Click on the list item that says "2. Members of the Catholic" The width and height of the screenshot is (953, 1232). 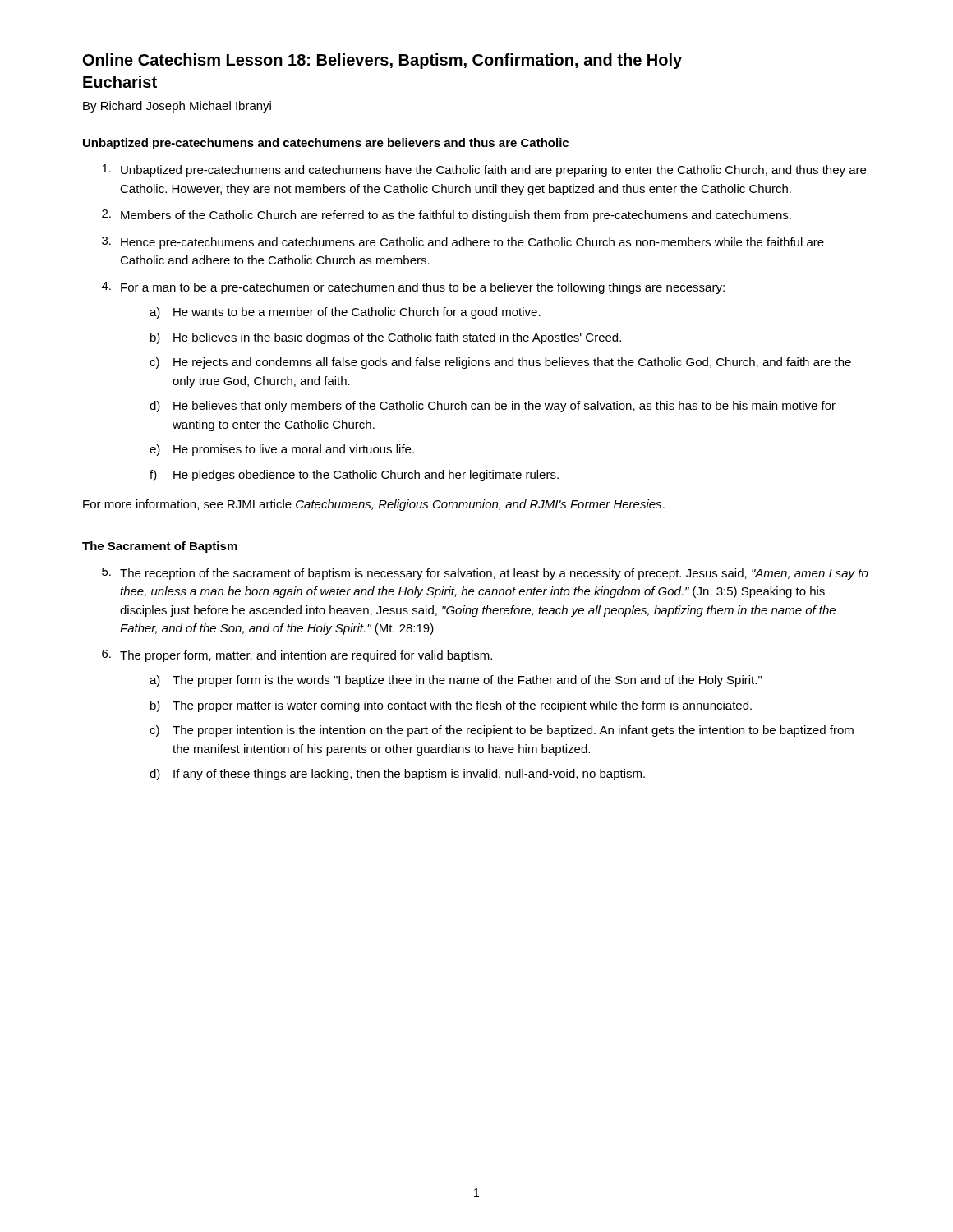(x=476, y=215)
